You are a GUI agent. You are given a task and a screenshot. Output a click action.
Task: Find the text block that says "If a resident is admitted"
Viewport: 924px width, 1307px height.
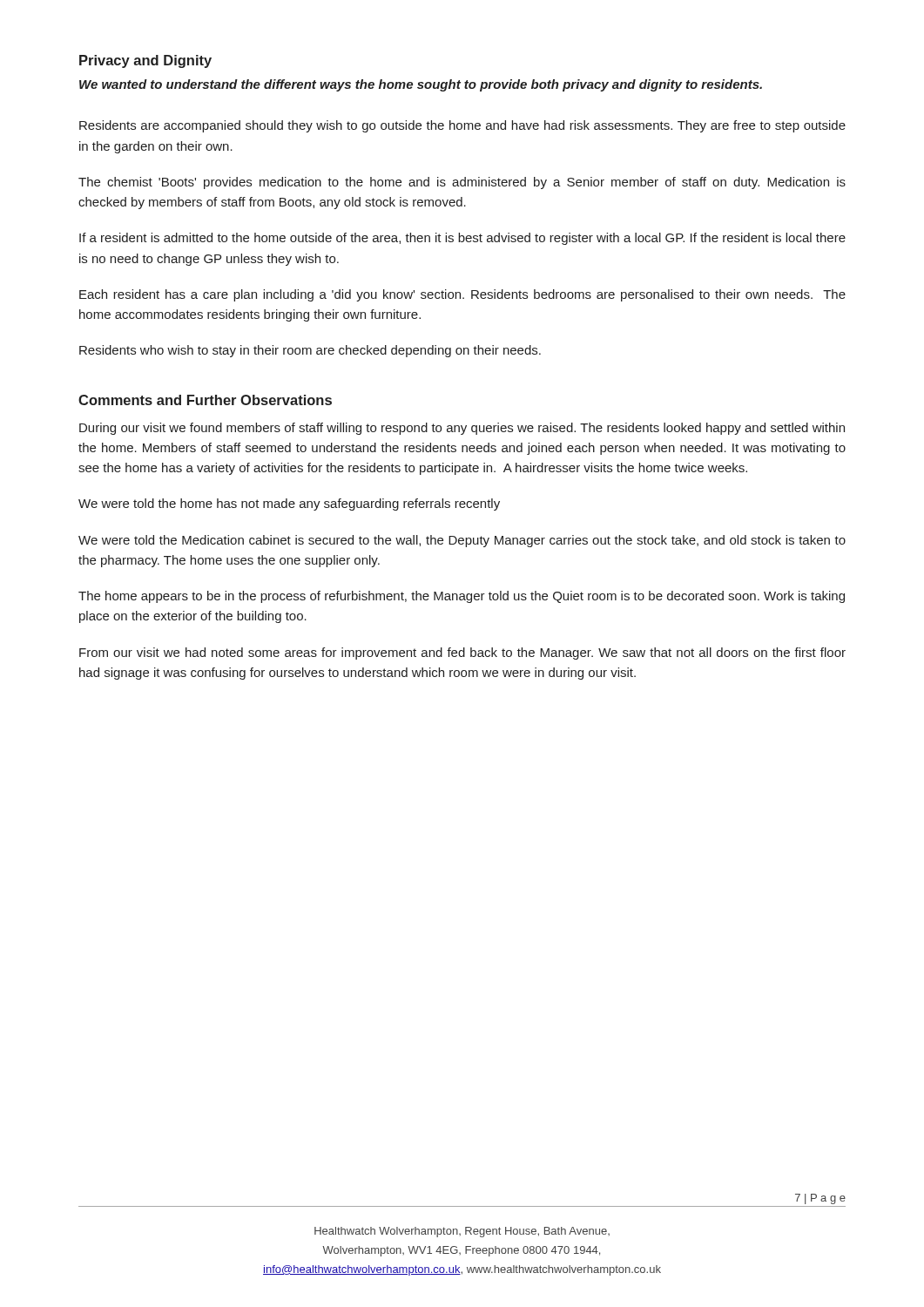pos(462,248)
